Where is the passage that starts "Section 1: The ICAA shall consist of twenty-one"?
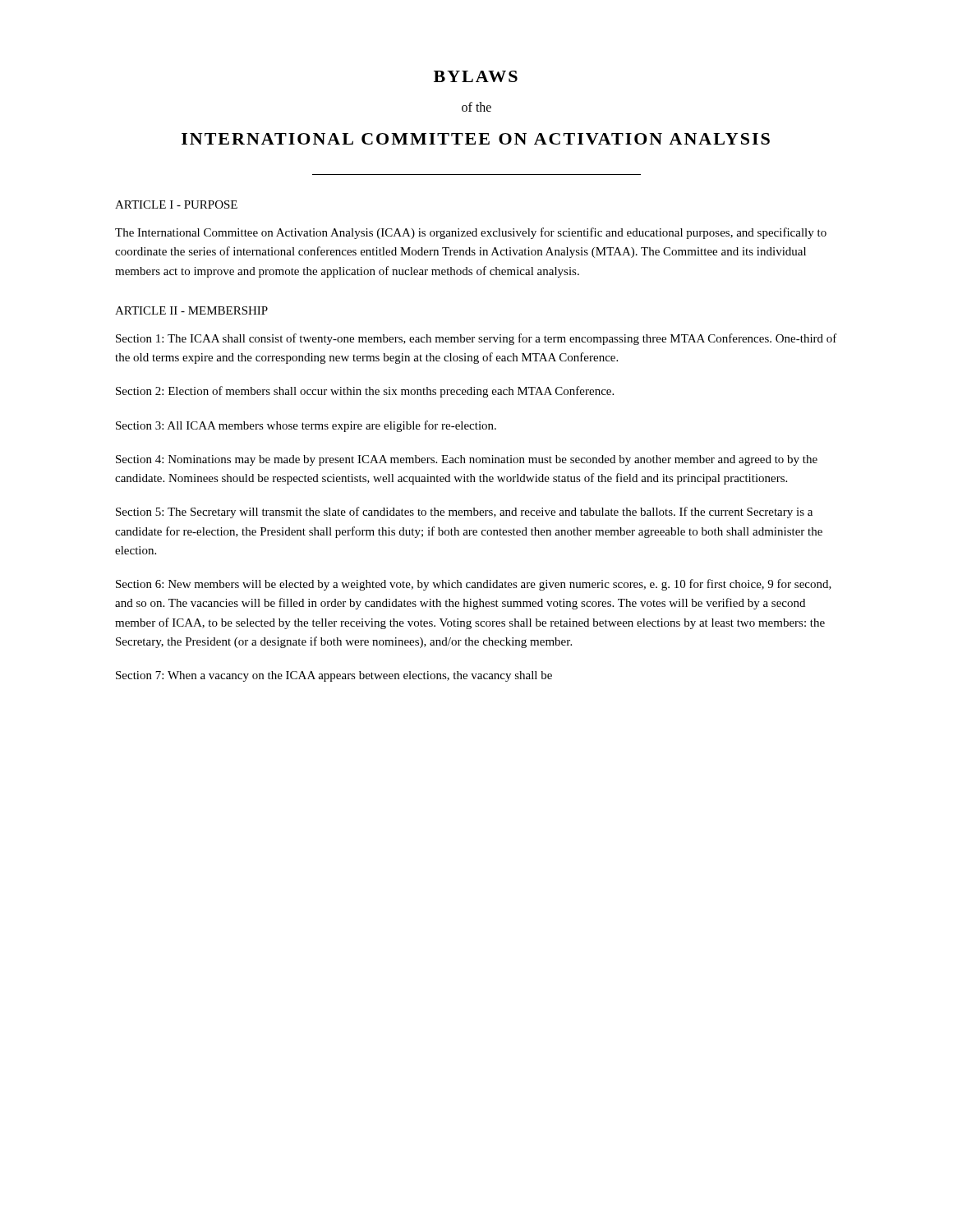Image resolution: width=953 pixels, height=1232 pixels. (x=476, y=348)
